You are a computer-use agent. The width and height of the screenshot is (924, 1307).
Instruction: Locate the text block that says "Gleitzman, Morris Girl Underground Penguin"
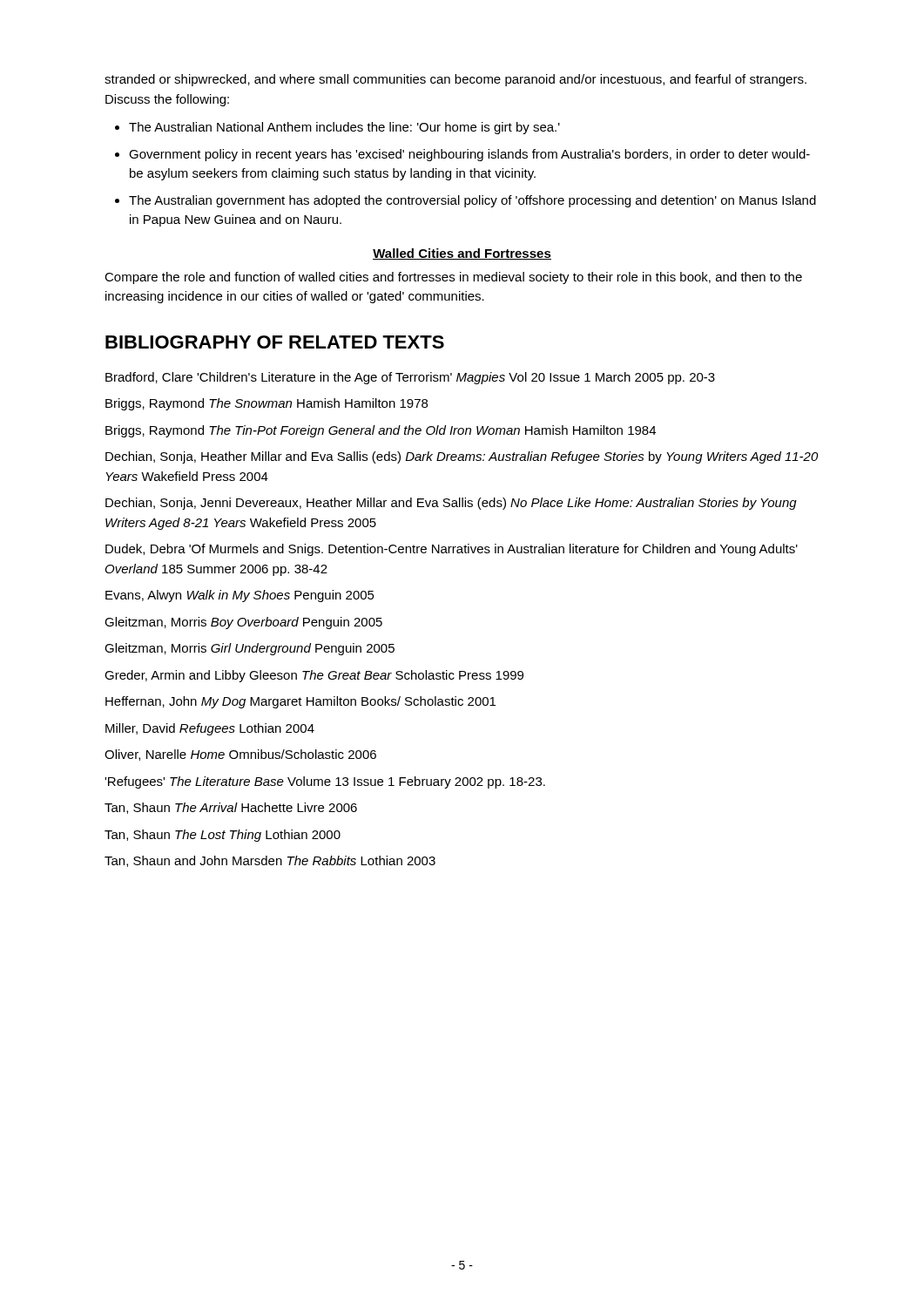[250, 648]
